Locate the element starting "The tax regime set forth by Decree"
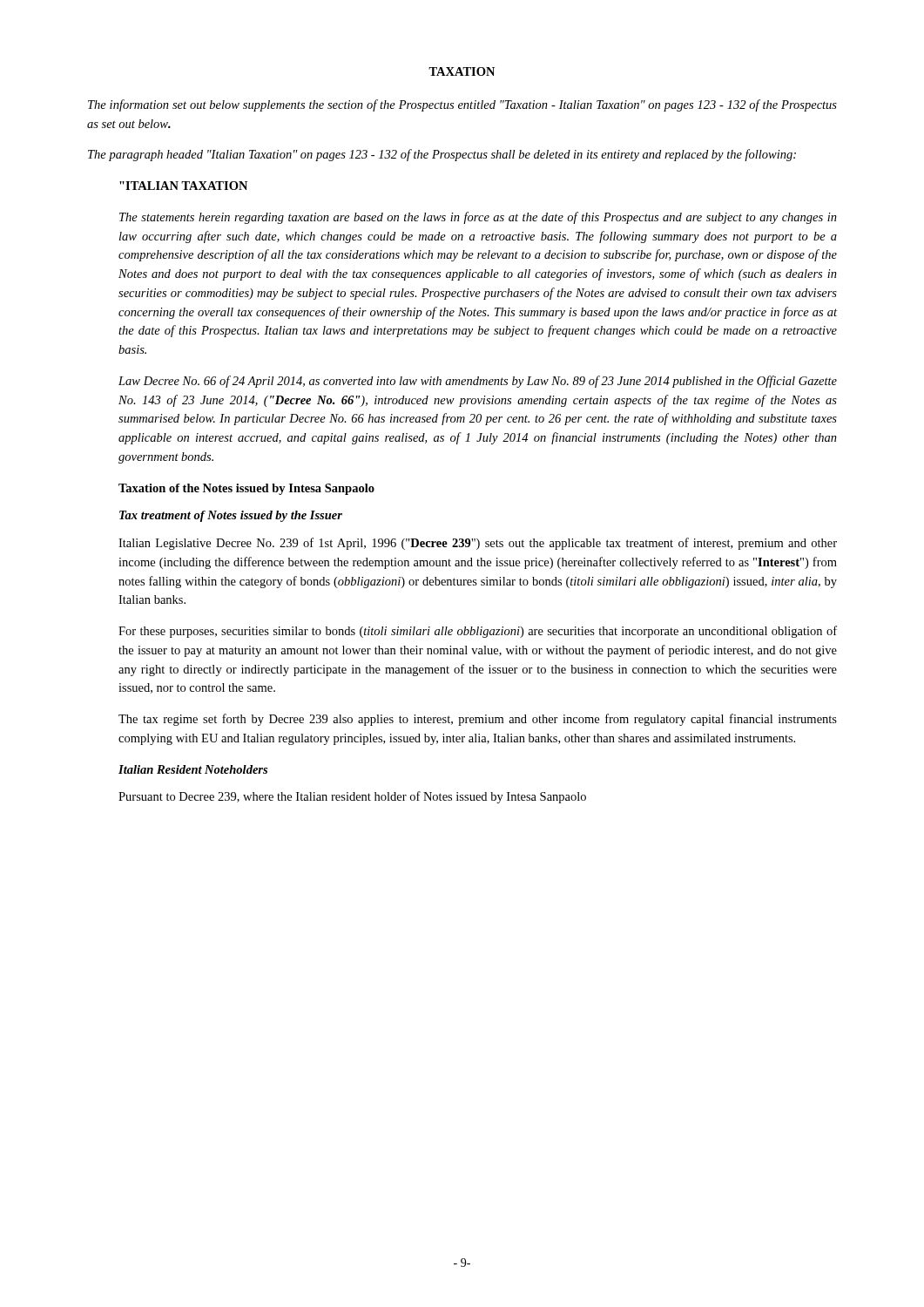The image size is (924, 1307). (x=478, y=729)
